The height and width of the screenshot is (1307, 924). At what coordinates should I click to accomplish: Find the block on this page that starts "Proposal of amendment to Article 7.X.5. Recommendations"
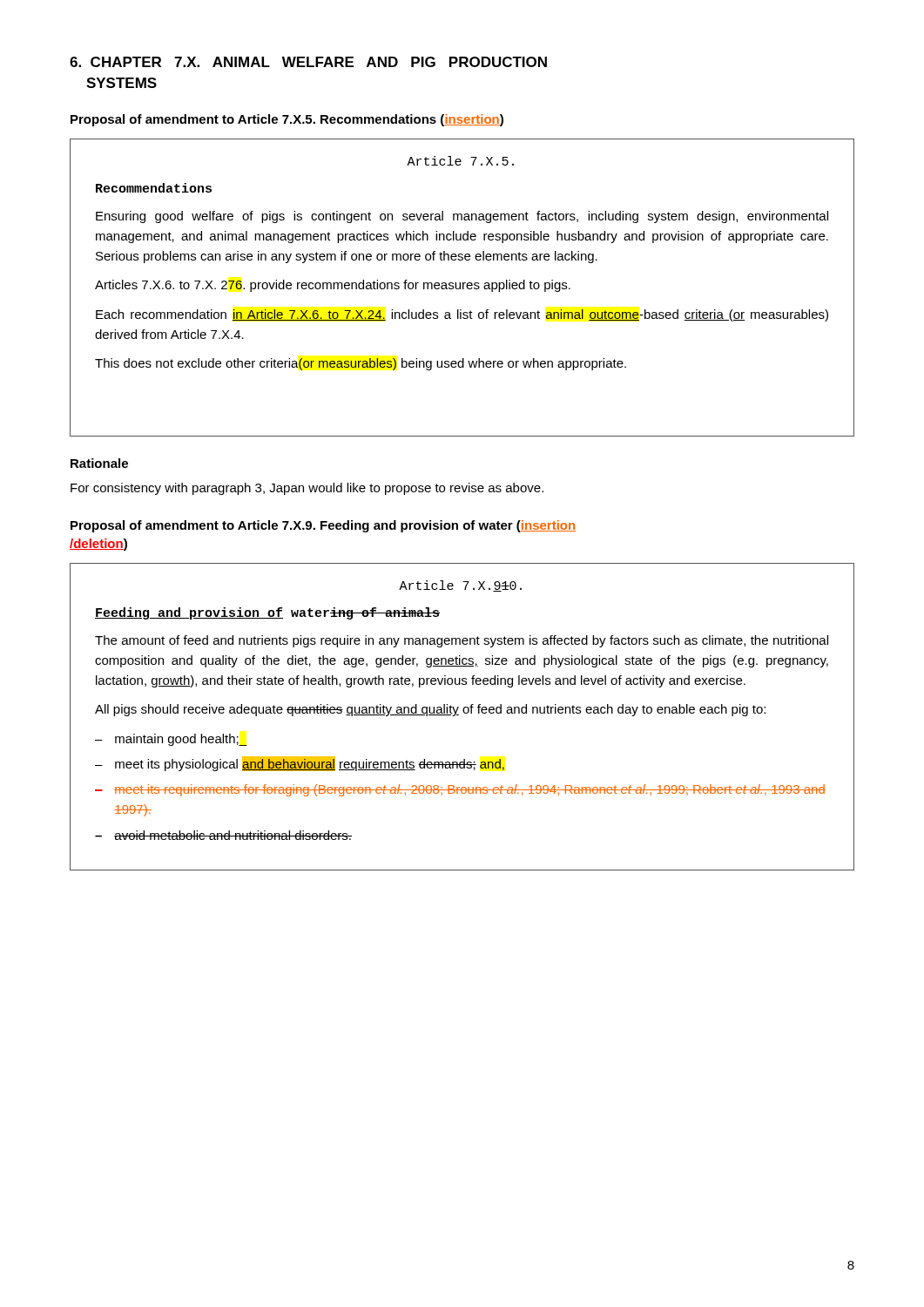287,119
